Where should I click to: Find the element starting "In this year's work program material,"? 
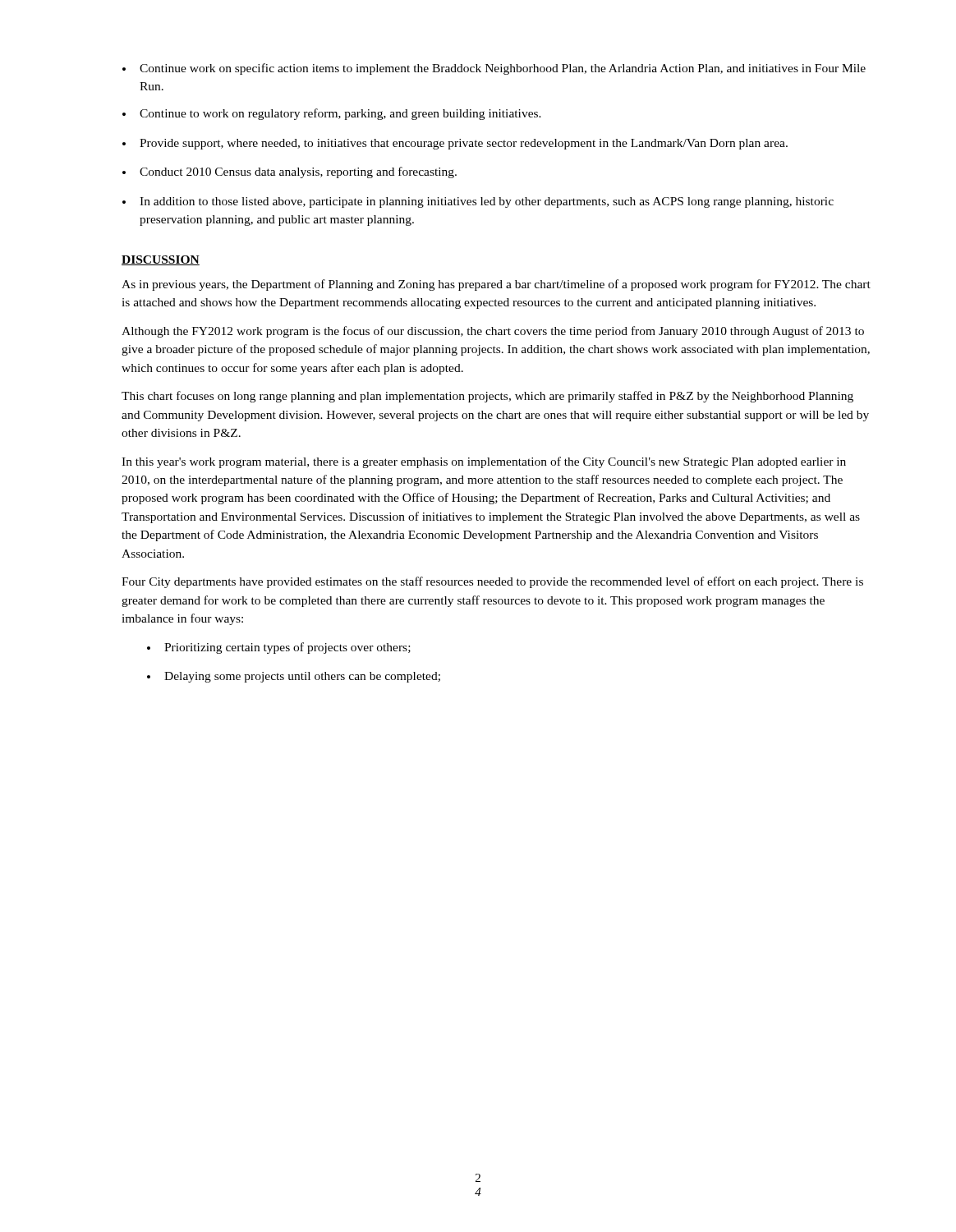491,507
